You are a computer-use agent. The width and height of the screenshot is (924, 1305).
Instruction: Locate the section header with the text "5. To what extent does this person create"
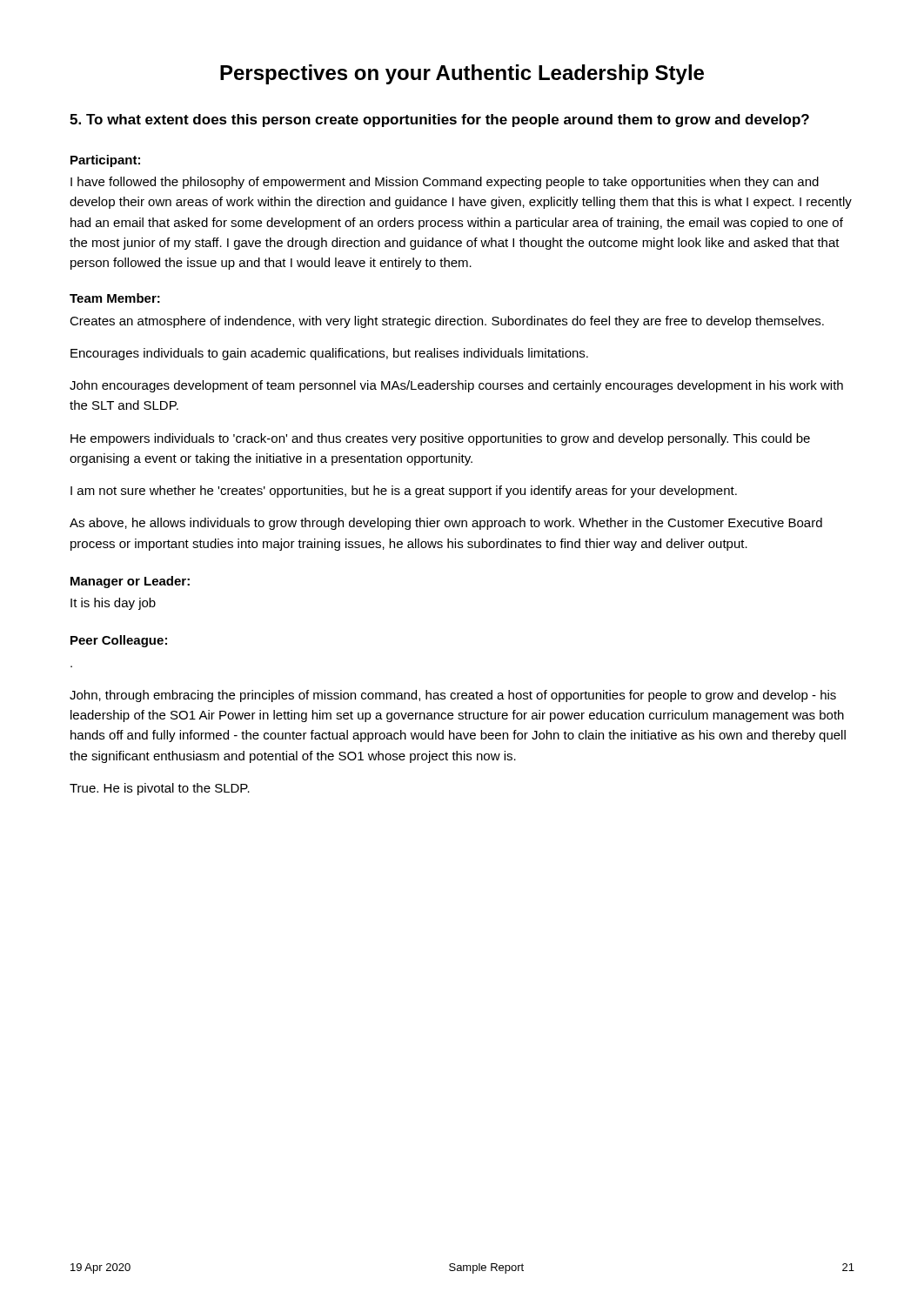pyautogui.click(x=440, y=120)
